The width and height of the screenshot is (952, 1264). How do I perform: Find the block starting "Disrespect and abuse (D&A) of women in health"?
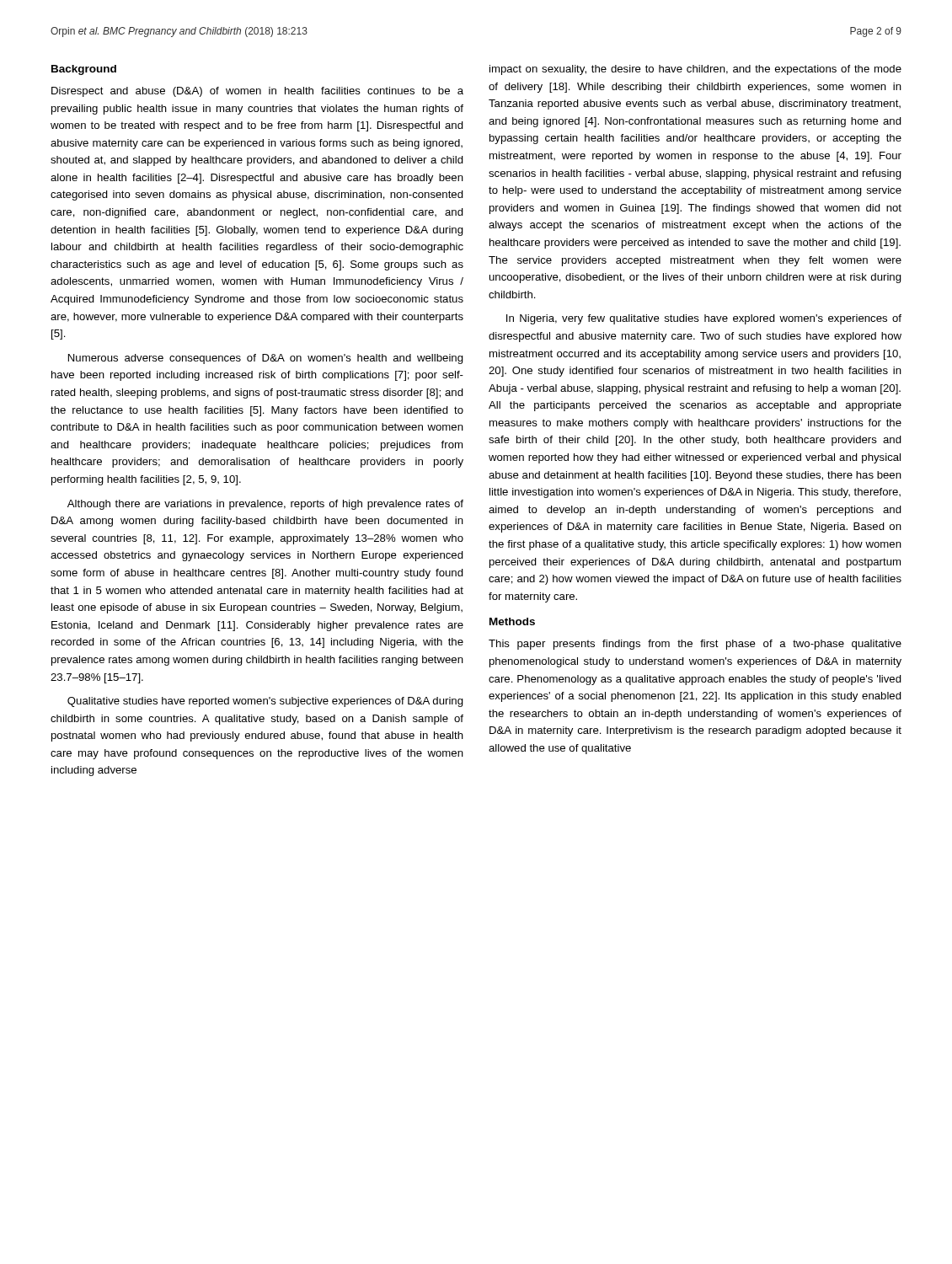(257, 431)
